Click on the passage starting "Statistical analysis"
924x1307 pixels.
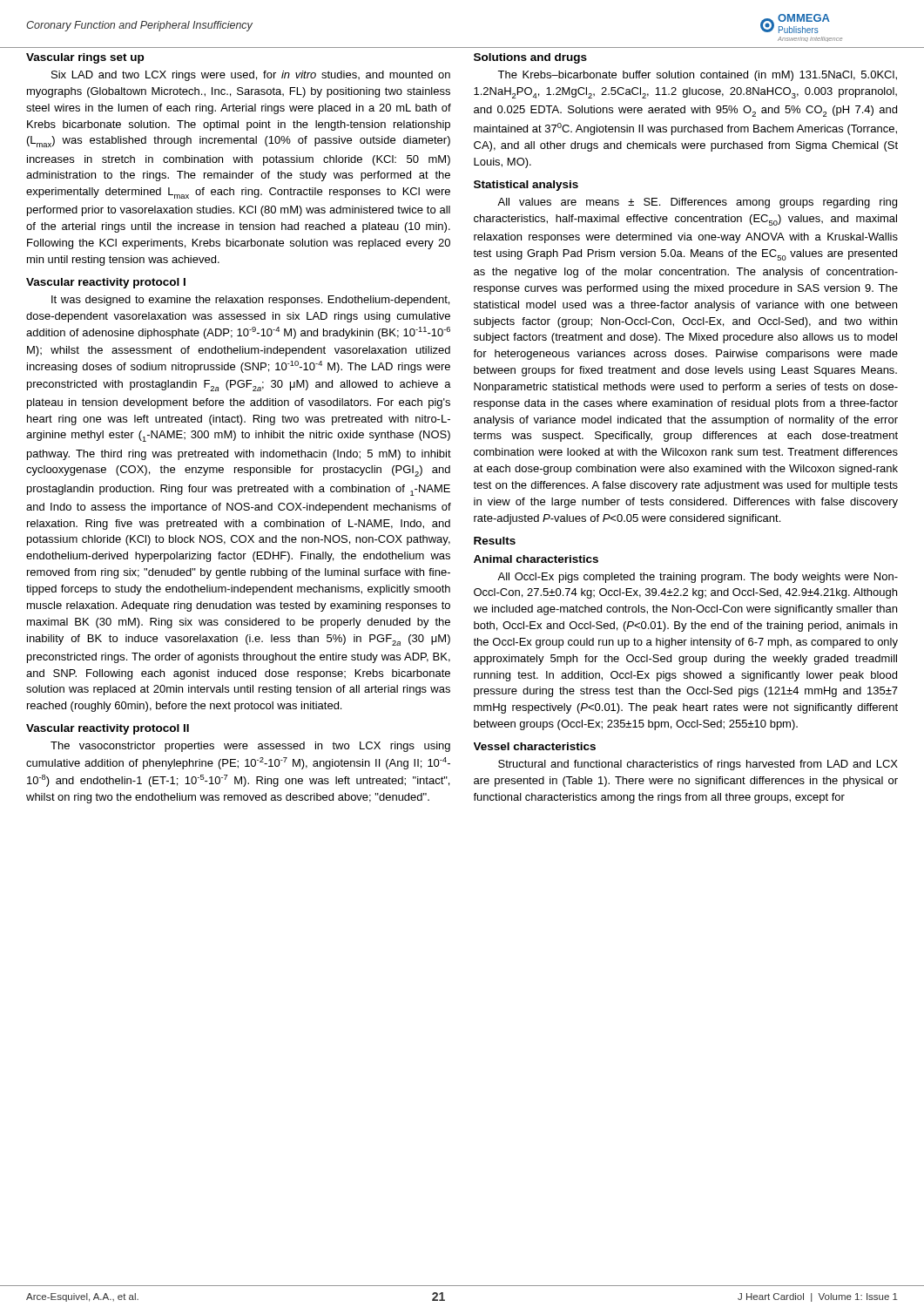[526, 184]
